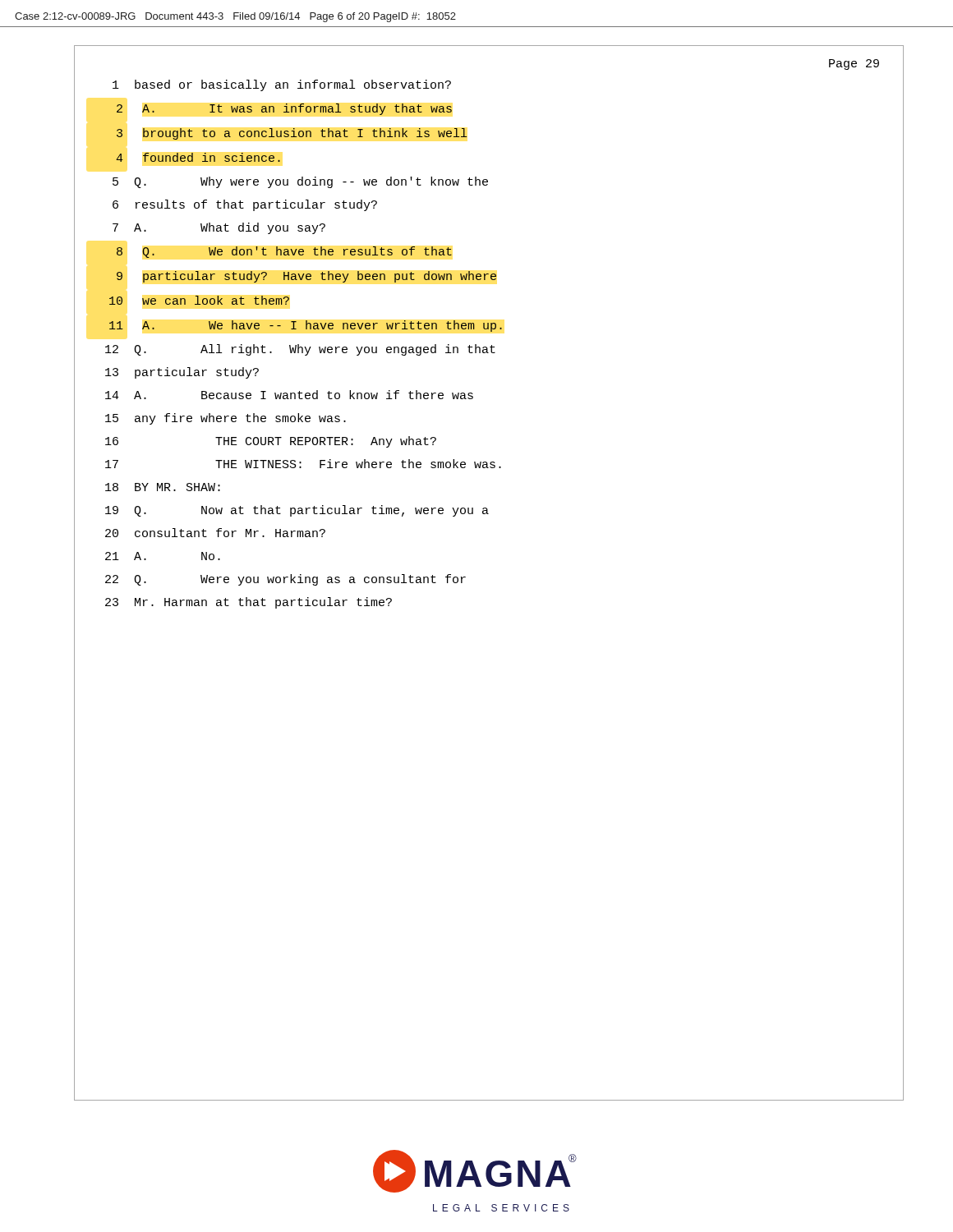953x1232 pixels.
Task: Navigate to the passage starting "5 Q. Why were you"
Action: pyautogui.click(x=483, y=183)
